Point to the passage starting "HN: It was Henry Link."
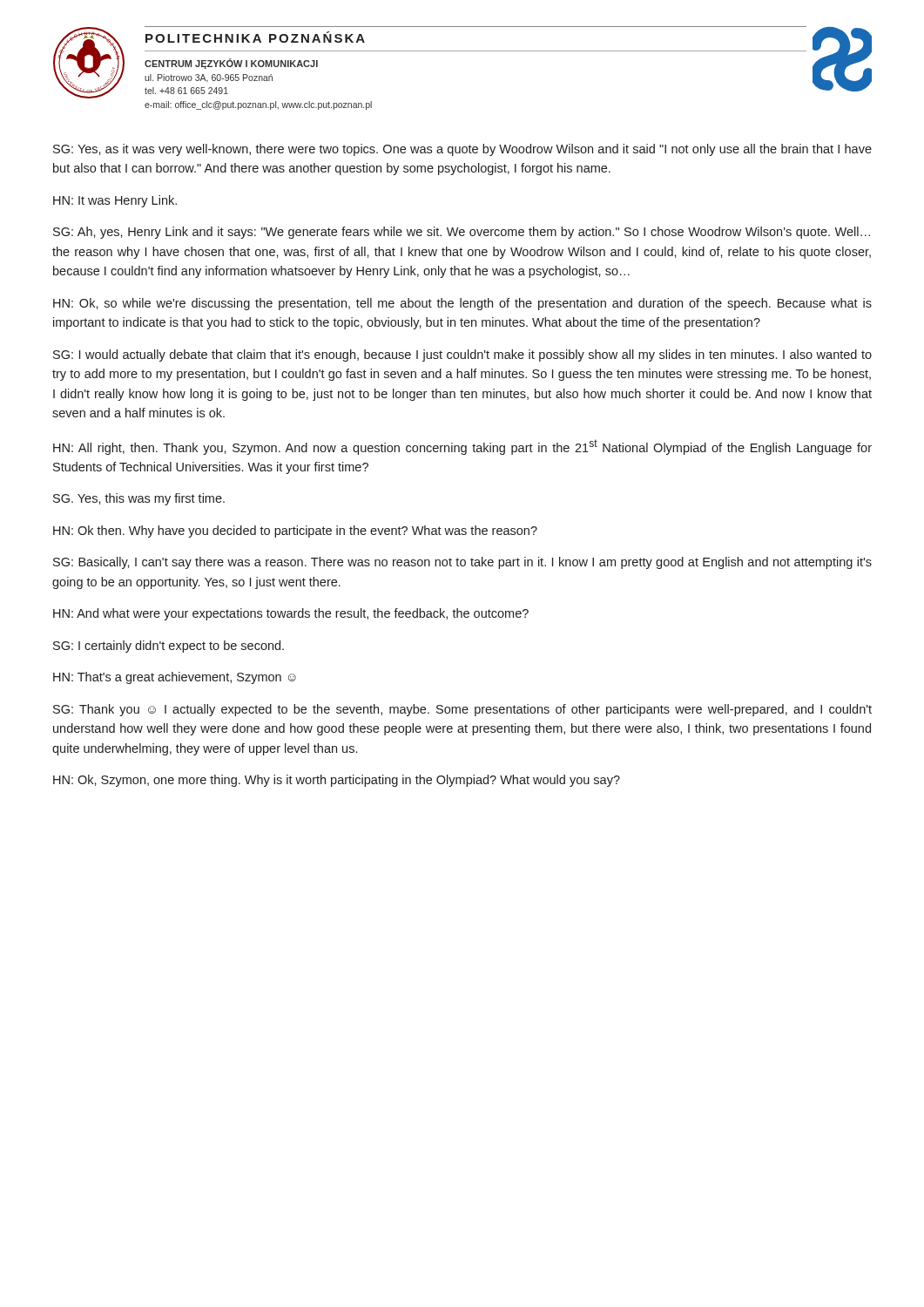 coord(115,200)
